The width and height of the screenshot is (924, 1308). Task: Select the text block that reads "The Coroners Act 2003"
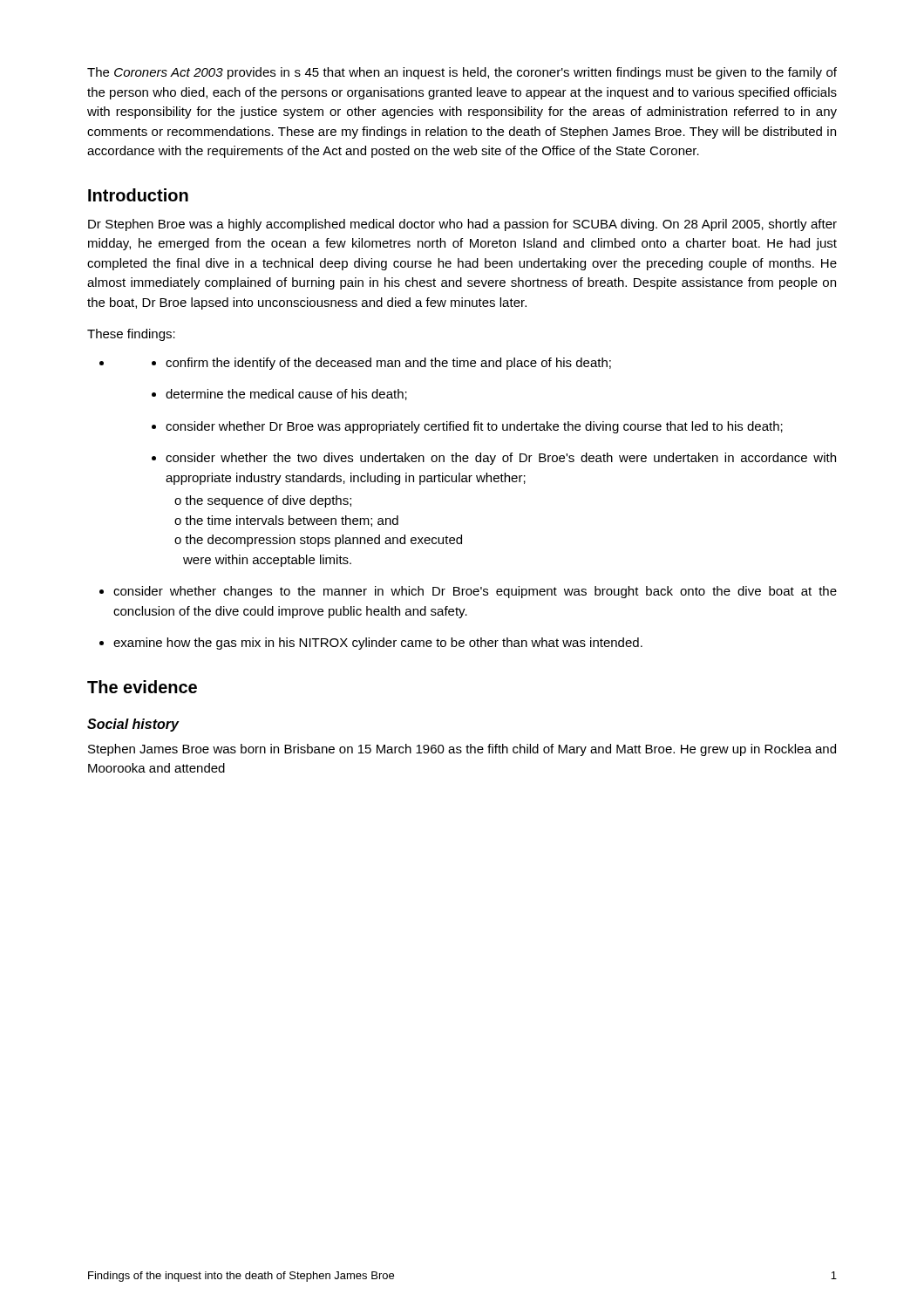pyautogui.click(x=462, y=111)
